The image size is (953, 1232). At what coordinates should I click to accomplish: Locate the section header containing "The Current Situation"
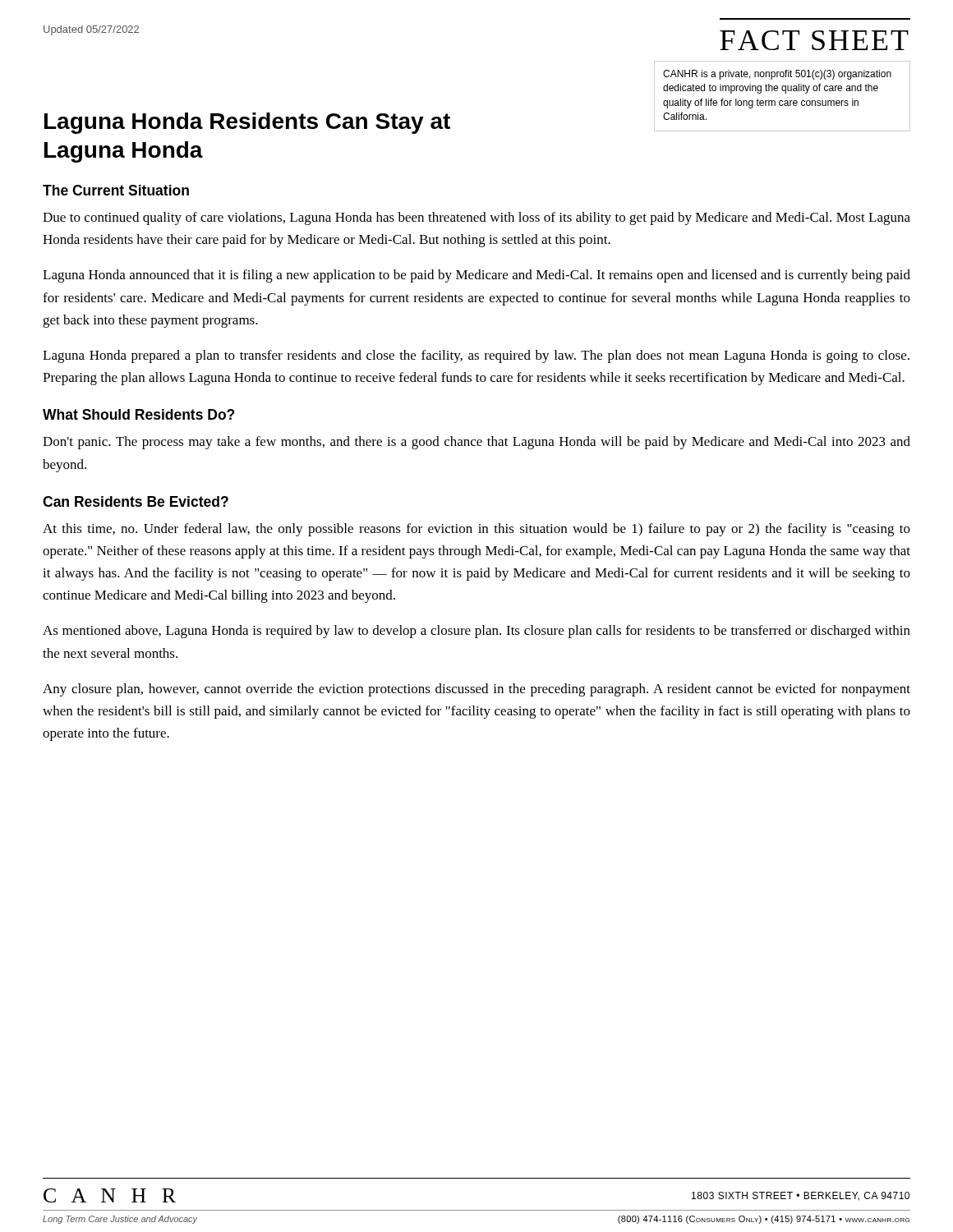[x=116, y=191]
